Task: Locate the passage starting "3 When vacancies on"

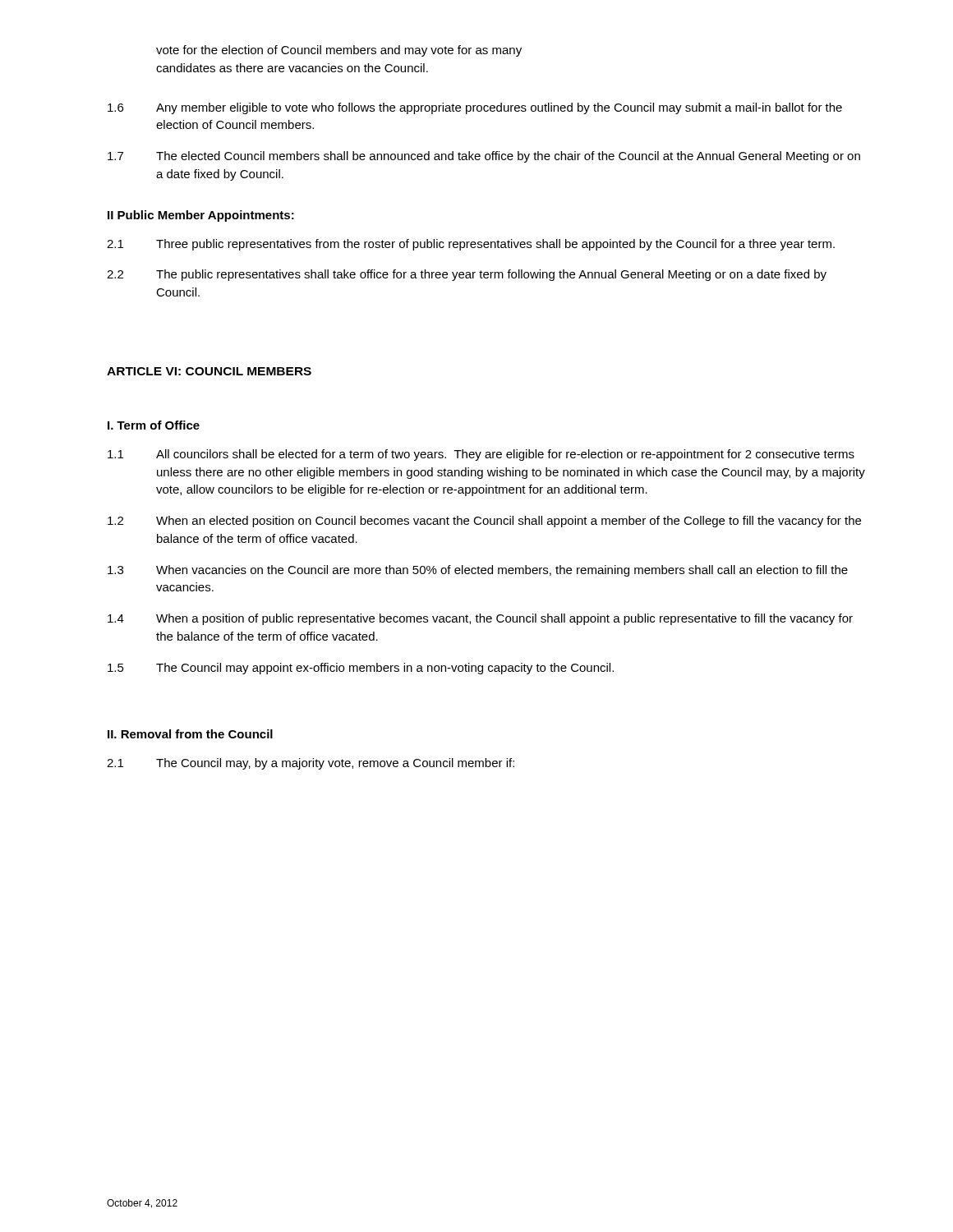Action: [x=489, y=578]
